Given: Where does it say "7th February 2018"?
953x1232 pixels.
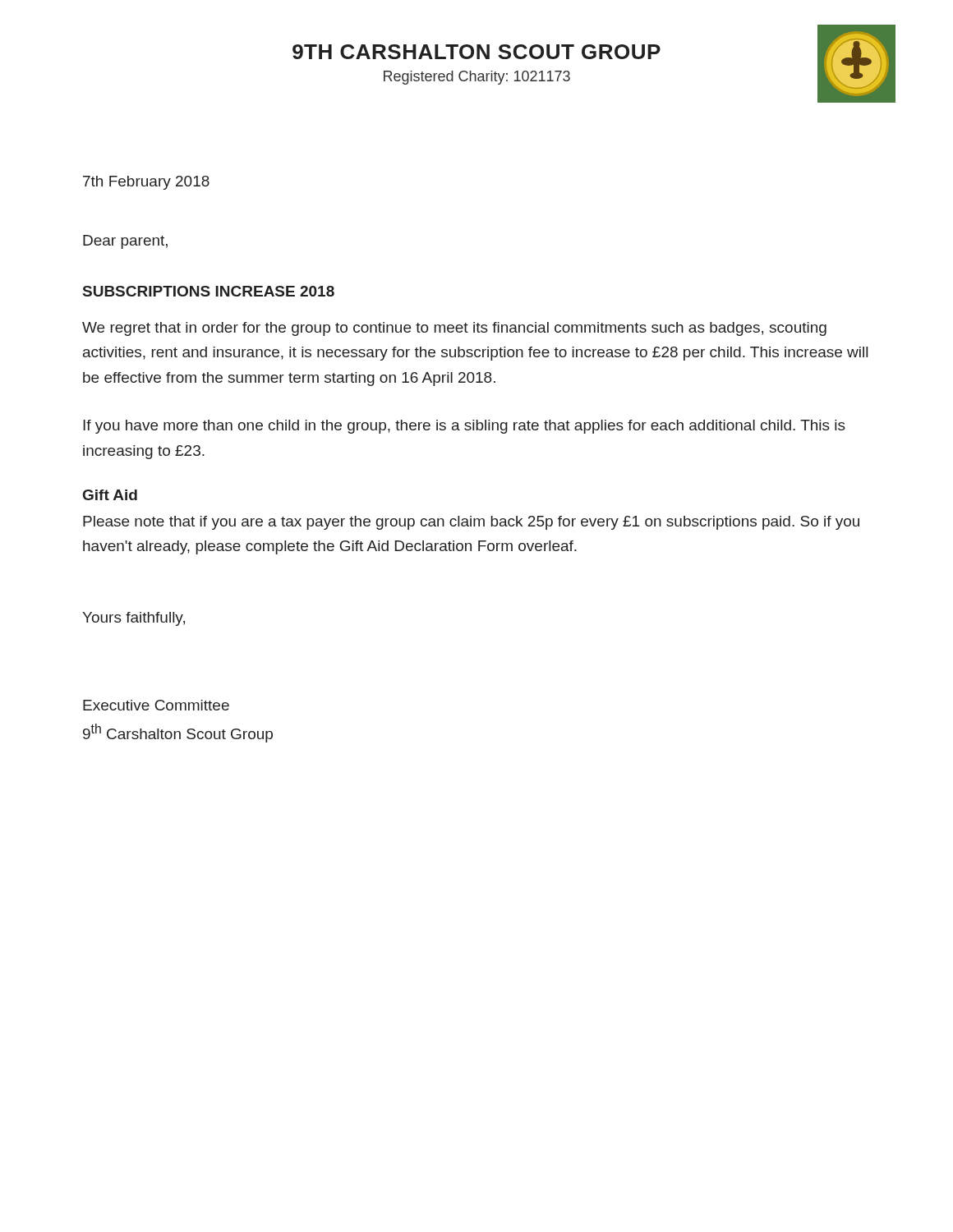Looking at the screenshot, I should 146,181.
